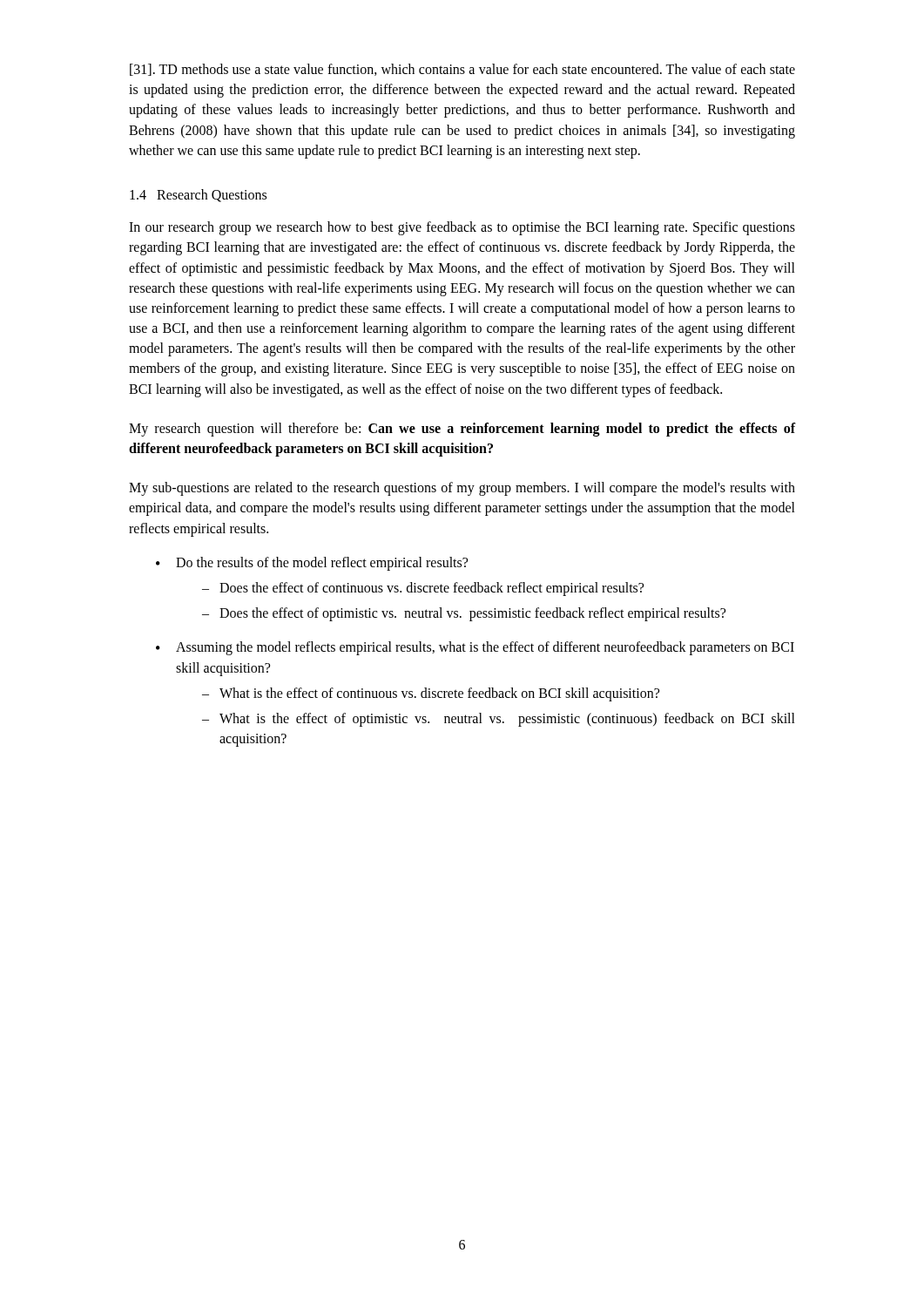Click on the text starting "My sub-questions are related to the research"

(462, 508)
